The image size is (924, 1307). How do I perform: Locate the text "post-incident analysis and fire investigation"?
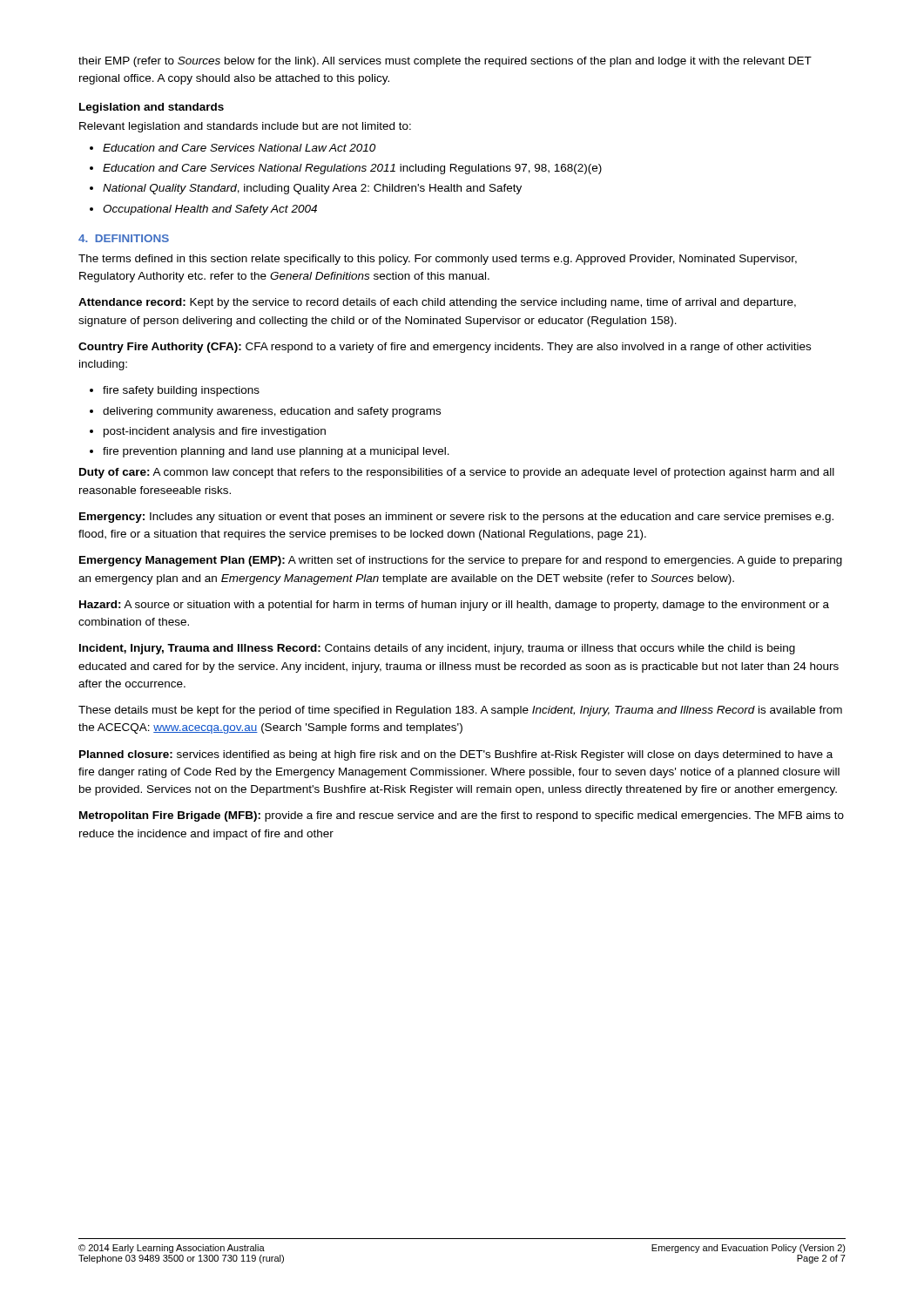[208, 432]
